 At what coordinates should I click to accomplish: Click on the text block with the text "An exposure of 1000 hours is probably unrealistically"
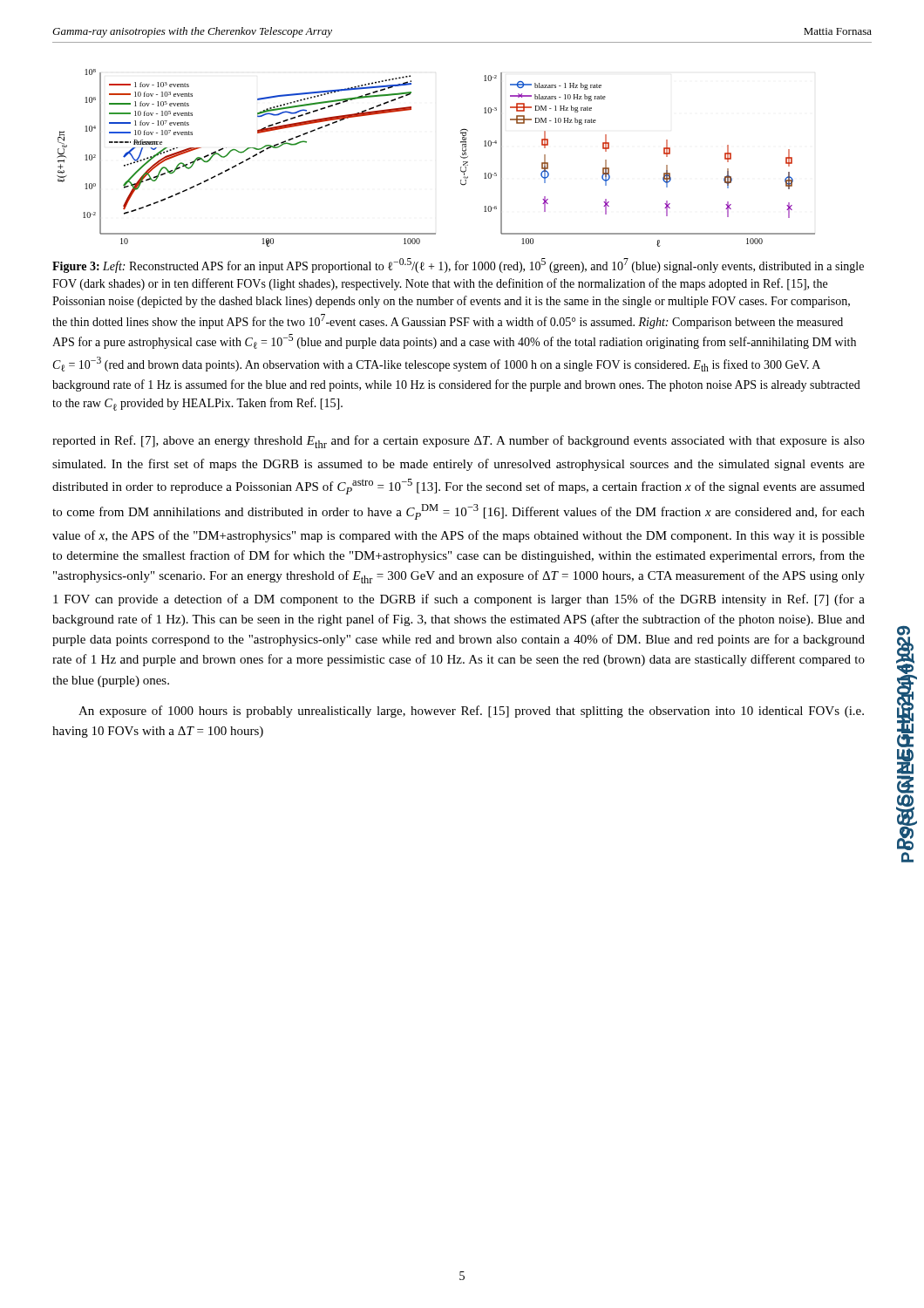pos(458,721)
